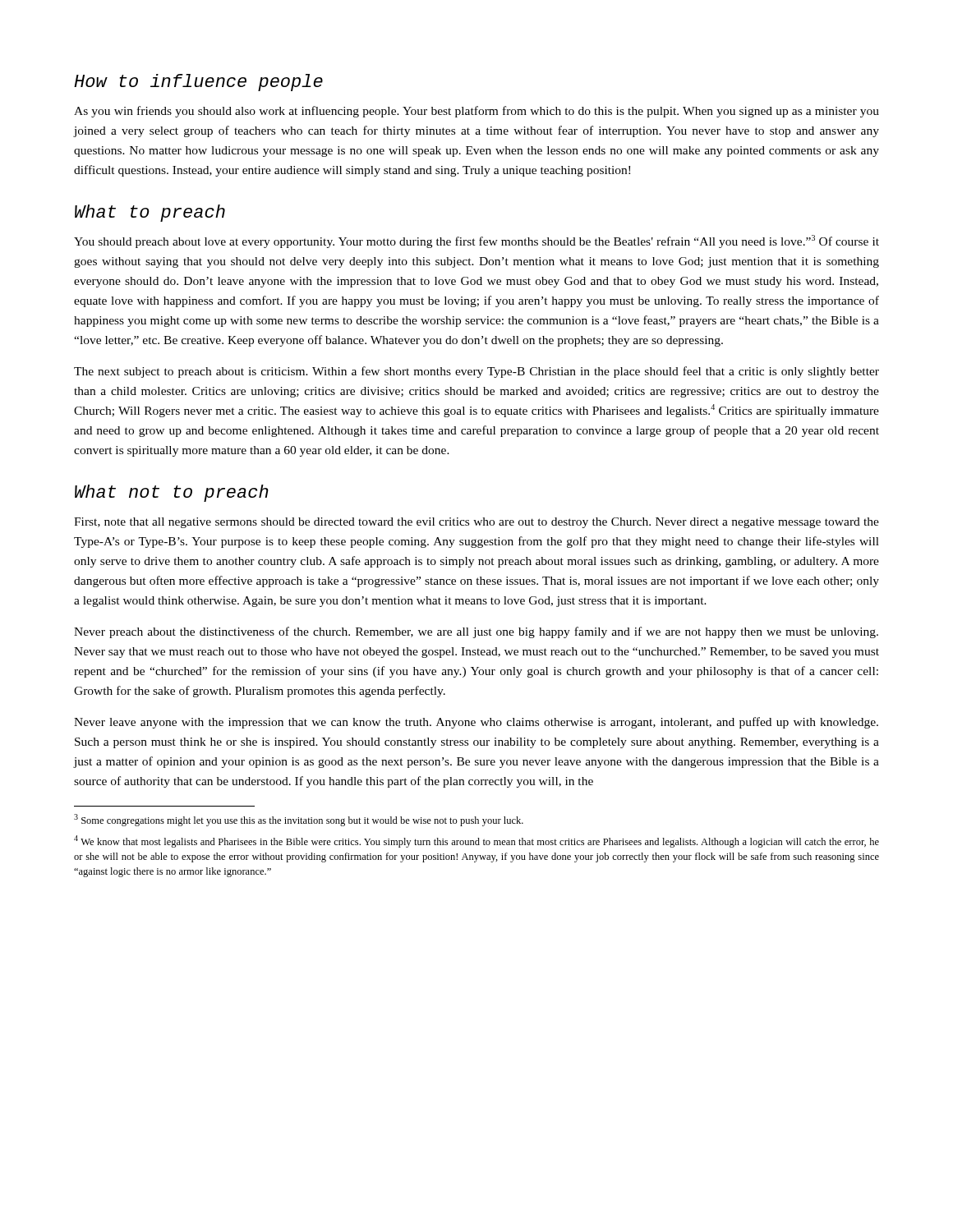Click on the text starting "3 Some congregations might let you"
This screenshot has width=953, height=1232.
(299, 820)
